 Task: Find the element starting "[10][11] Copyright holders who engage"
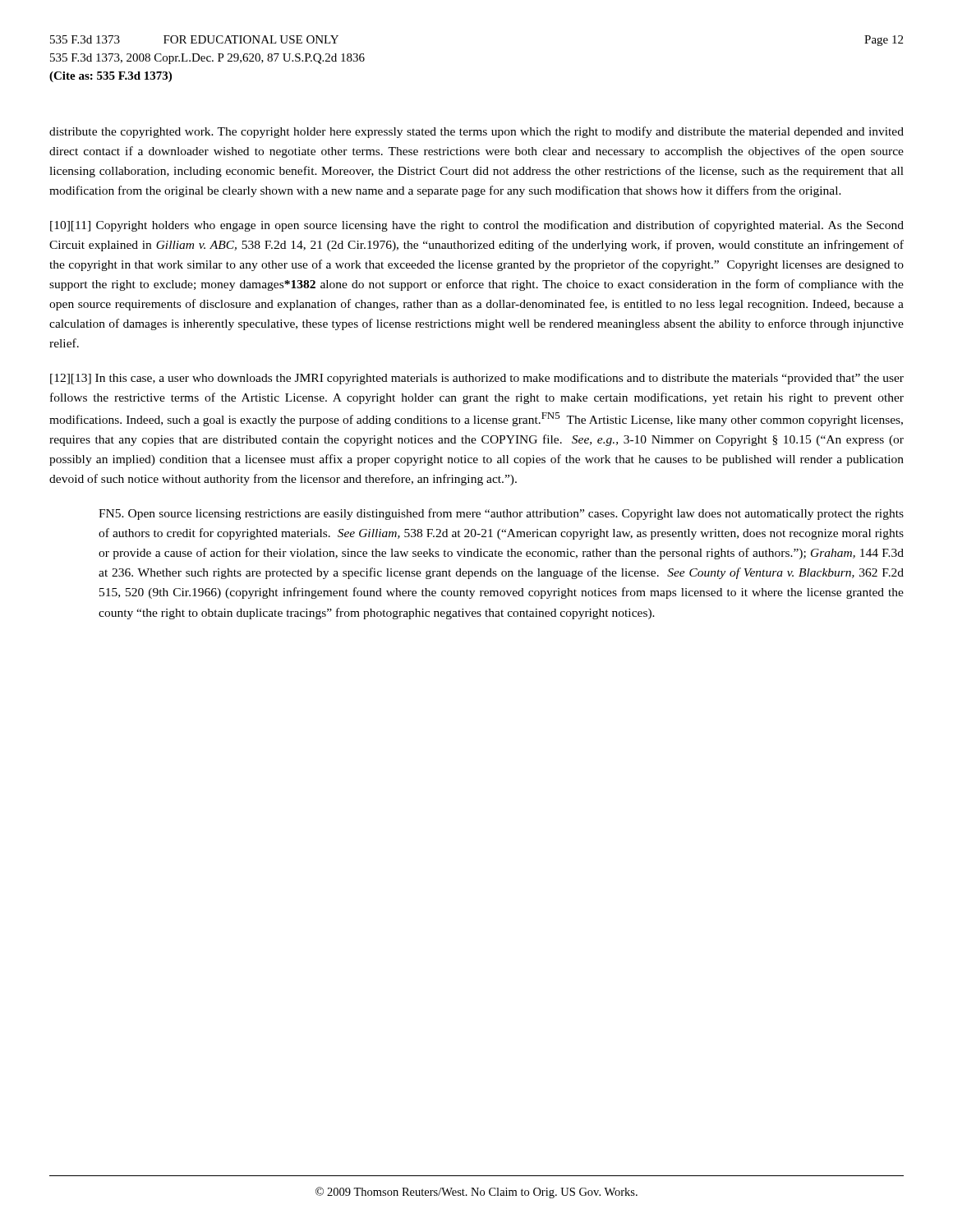coord(476,284)
